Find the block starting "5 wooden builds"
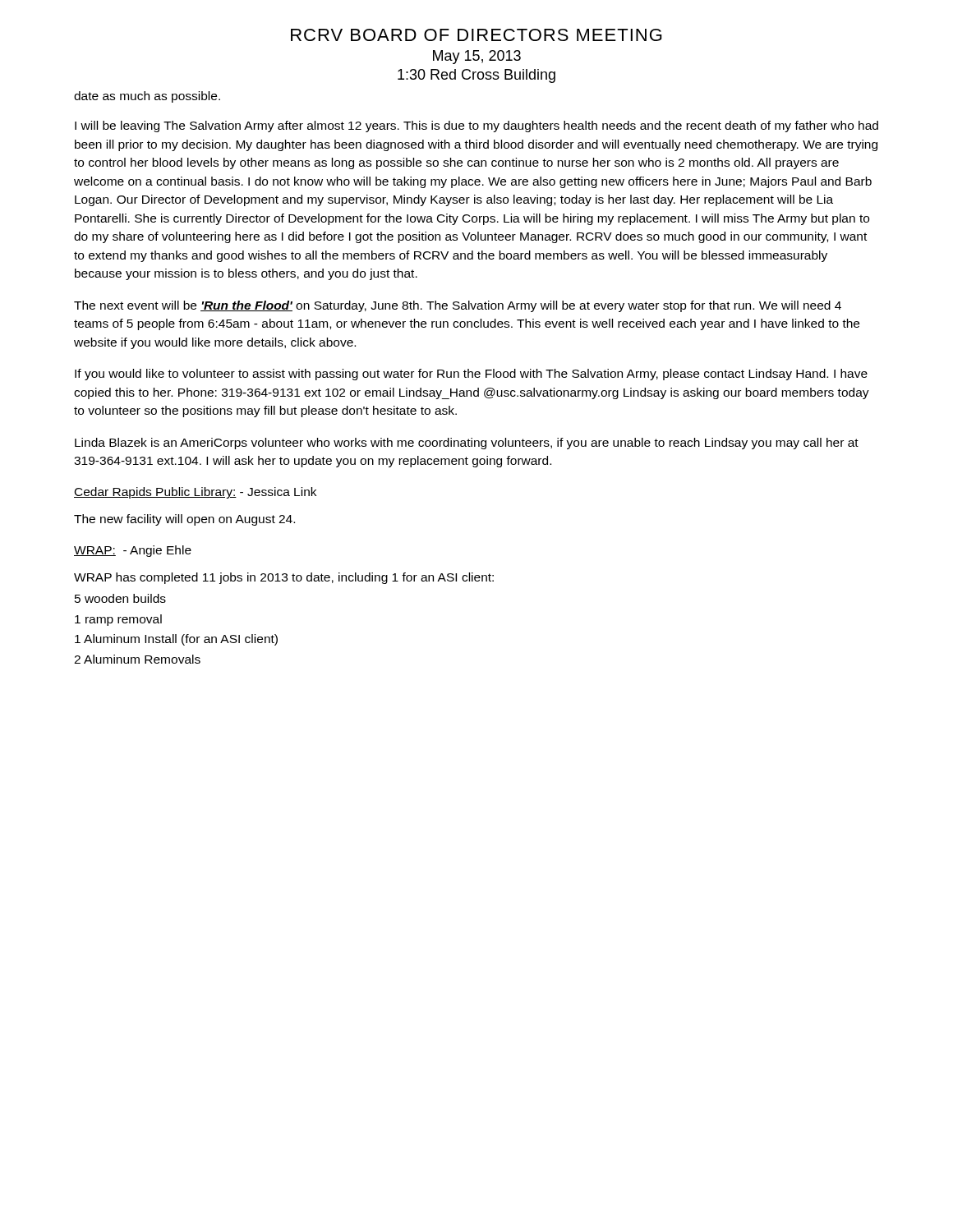 (120, 599)
